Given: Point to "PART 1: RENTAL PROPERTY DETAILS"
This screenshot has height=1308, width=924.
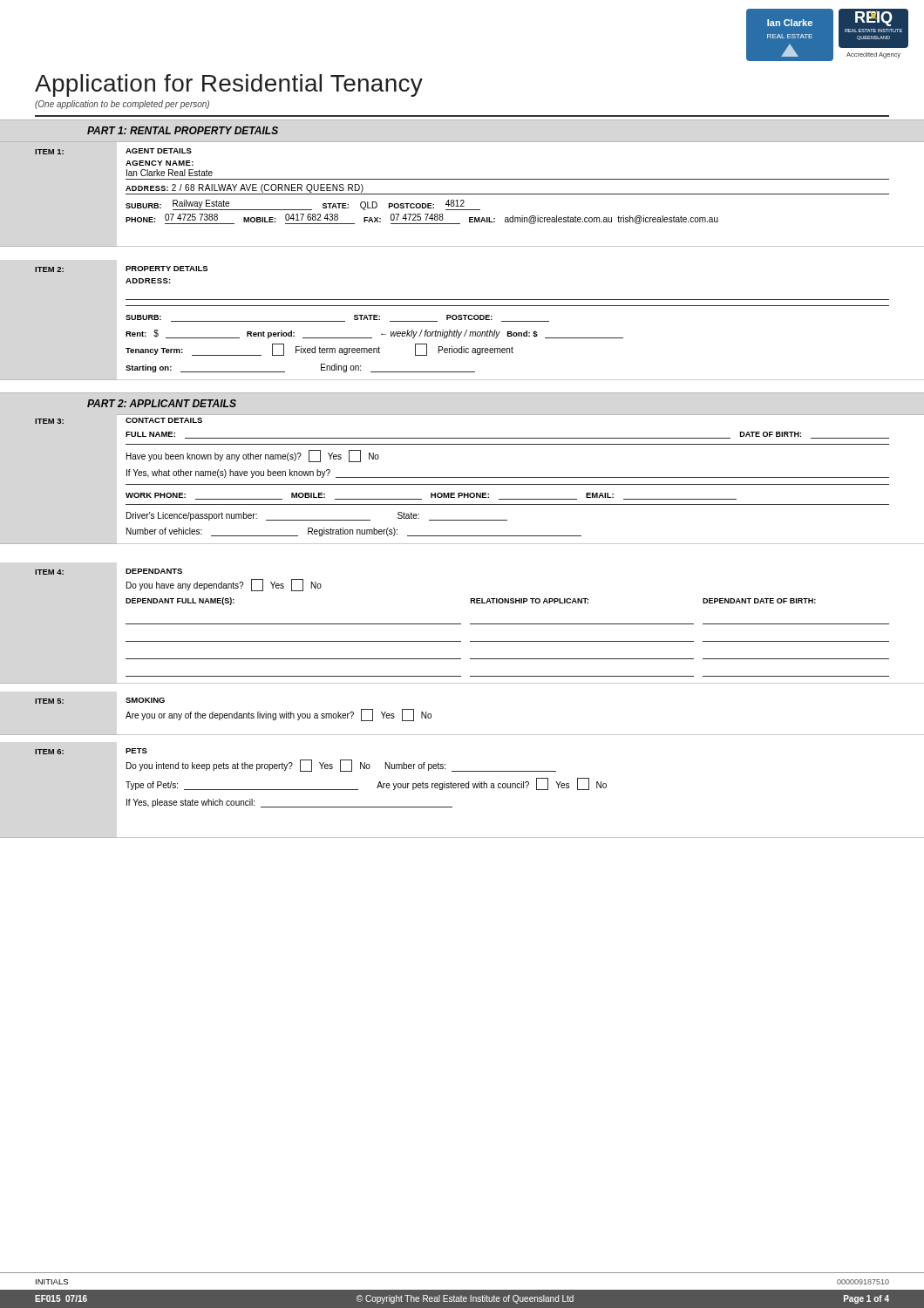Looking at the screenshot, I should pyautogui.click(x=183, y=130).
